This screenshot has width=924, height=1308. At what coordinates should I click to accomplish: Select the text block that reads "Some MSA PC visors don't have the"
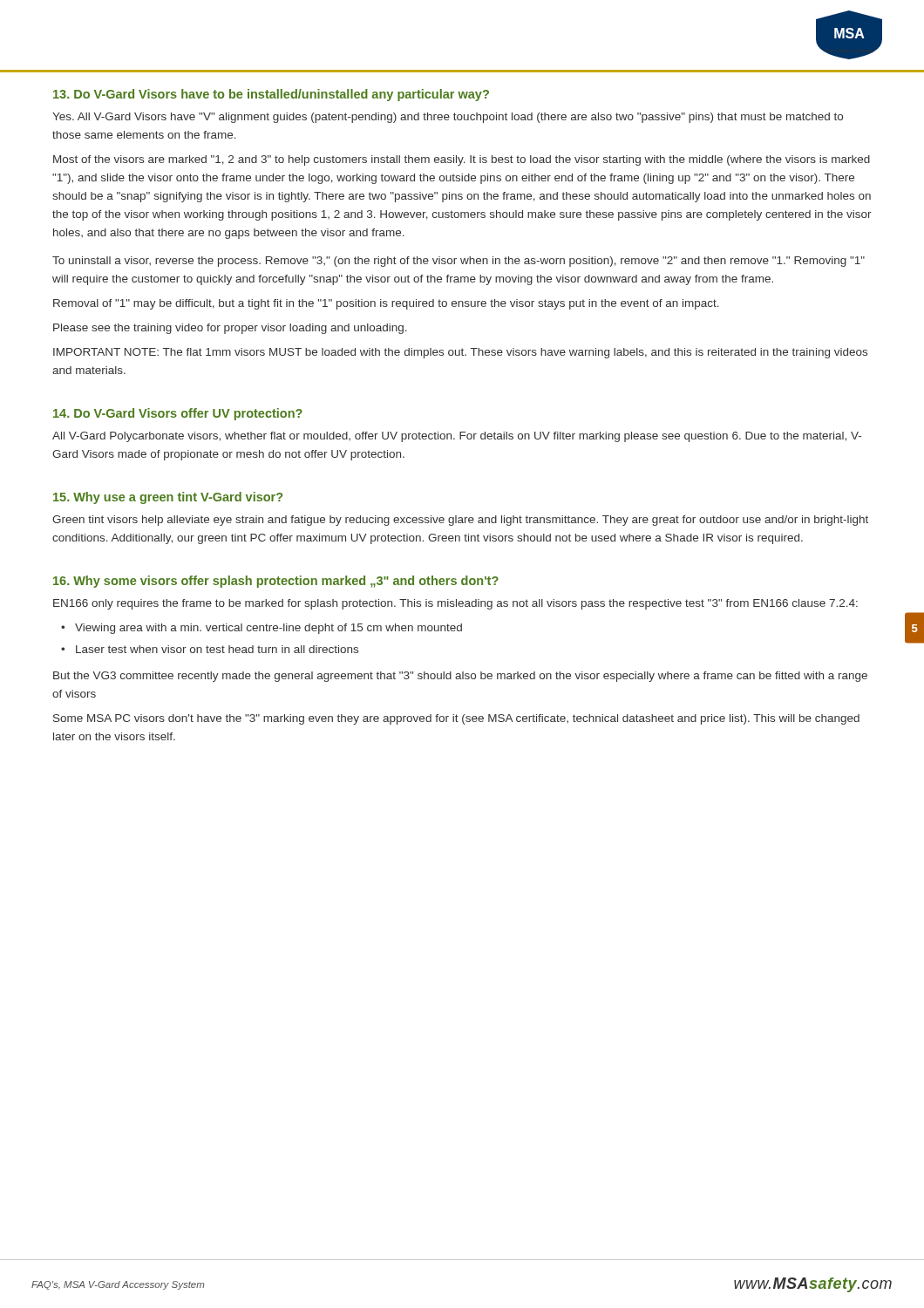coord(456,727)
